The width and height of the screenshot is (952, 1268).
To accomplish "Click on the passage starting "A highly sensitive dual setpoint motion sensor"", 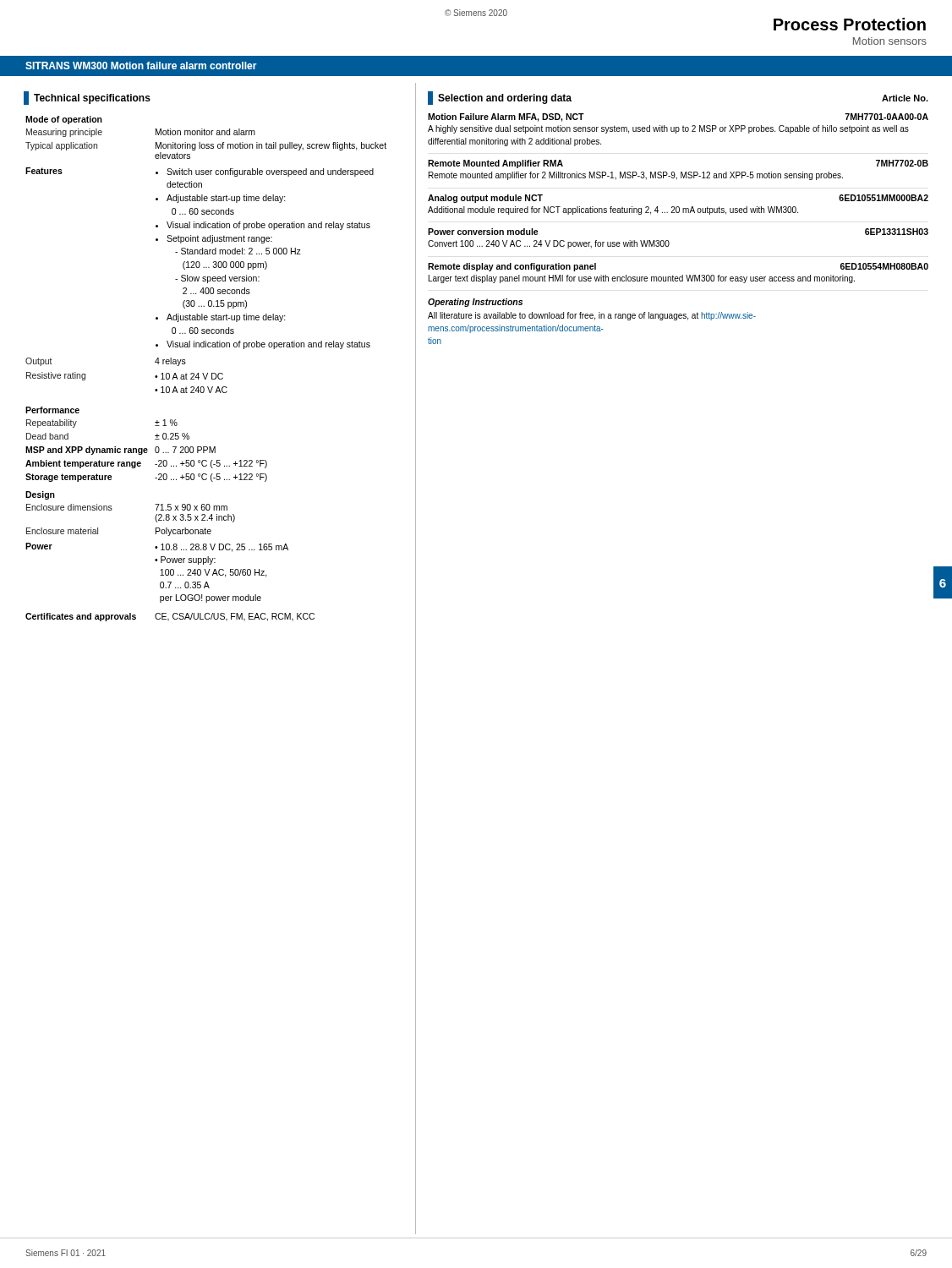I will click(x=668, y=135).
